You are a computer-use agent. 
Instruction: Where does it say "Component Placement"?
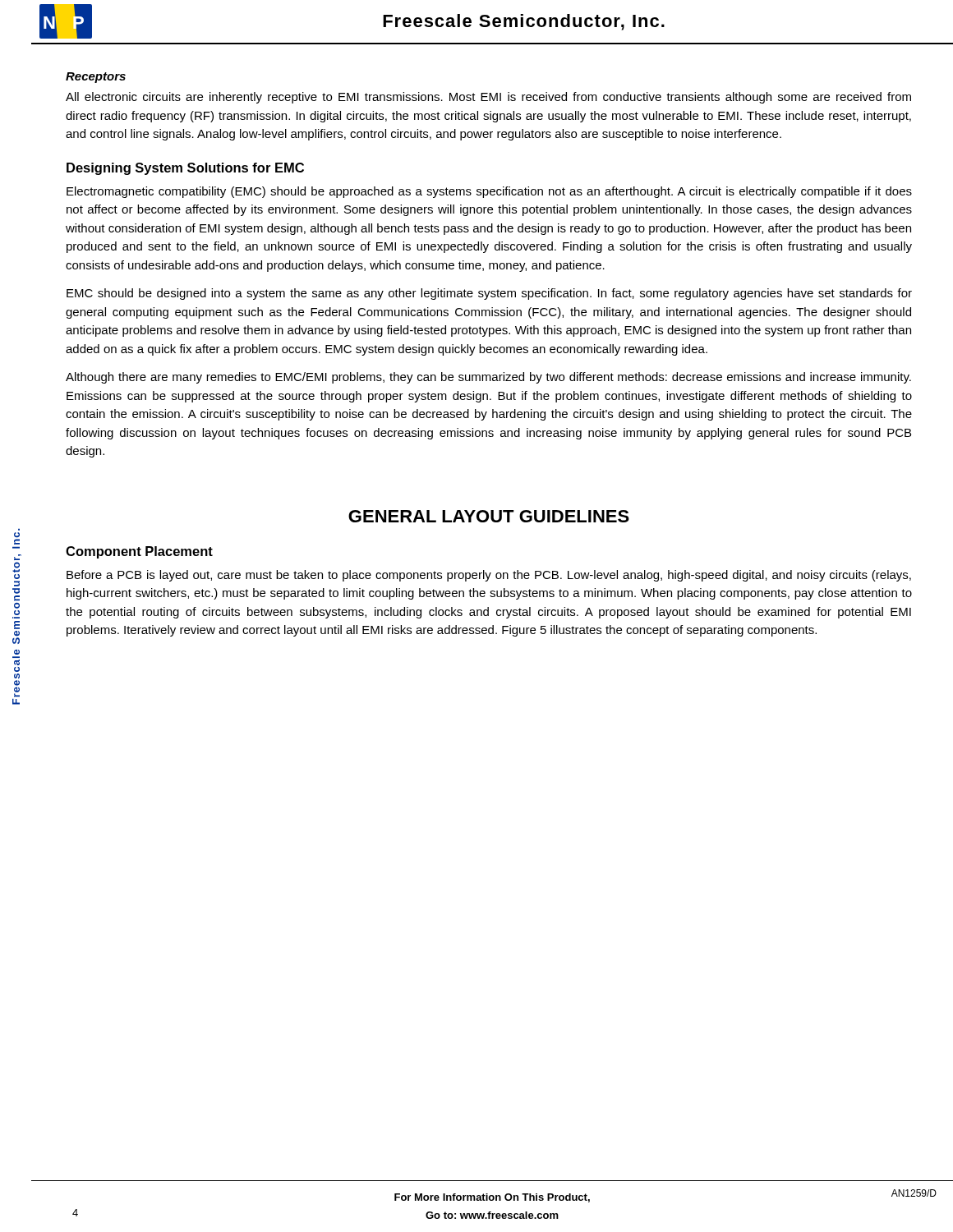(139, 551)
